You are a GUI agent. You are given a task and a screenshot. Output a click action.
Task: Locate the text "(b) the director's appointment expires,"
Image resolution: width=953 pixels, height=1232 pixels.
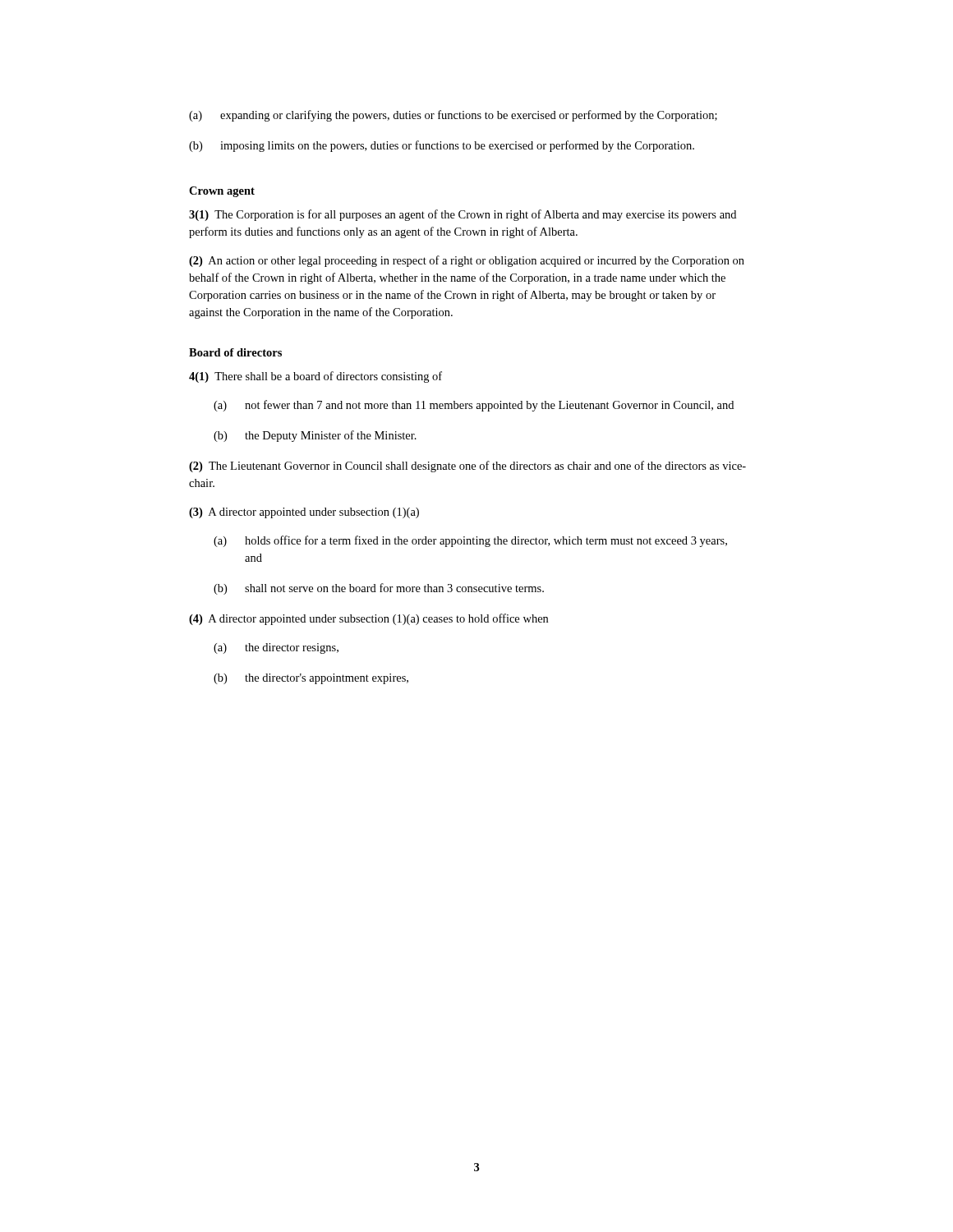click(311, 679)
